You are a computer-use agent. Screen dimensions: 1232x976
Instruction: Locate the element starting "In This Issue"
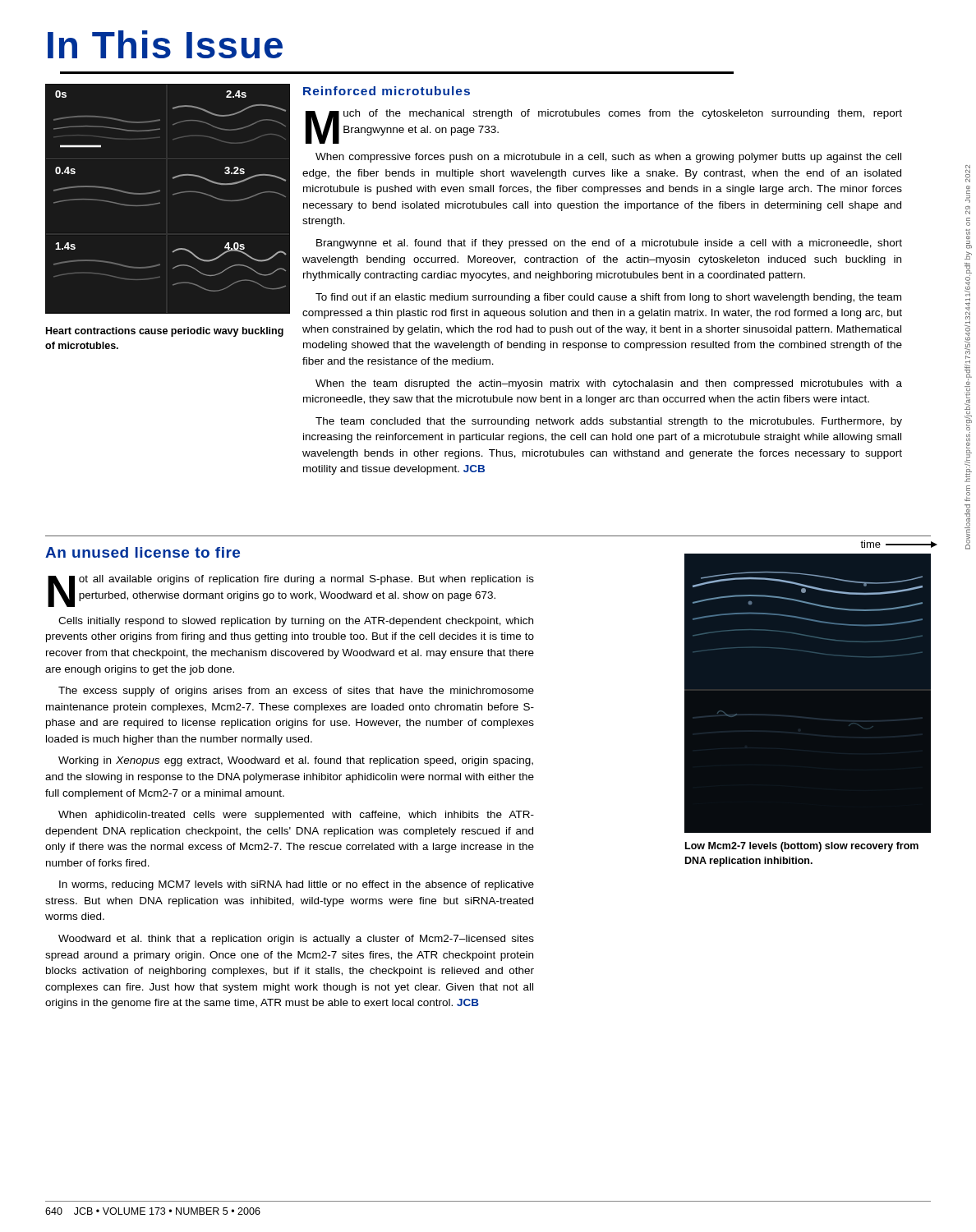click(x=165, y=44)
